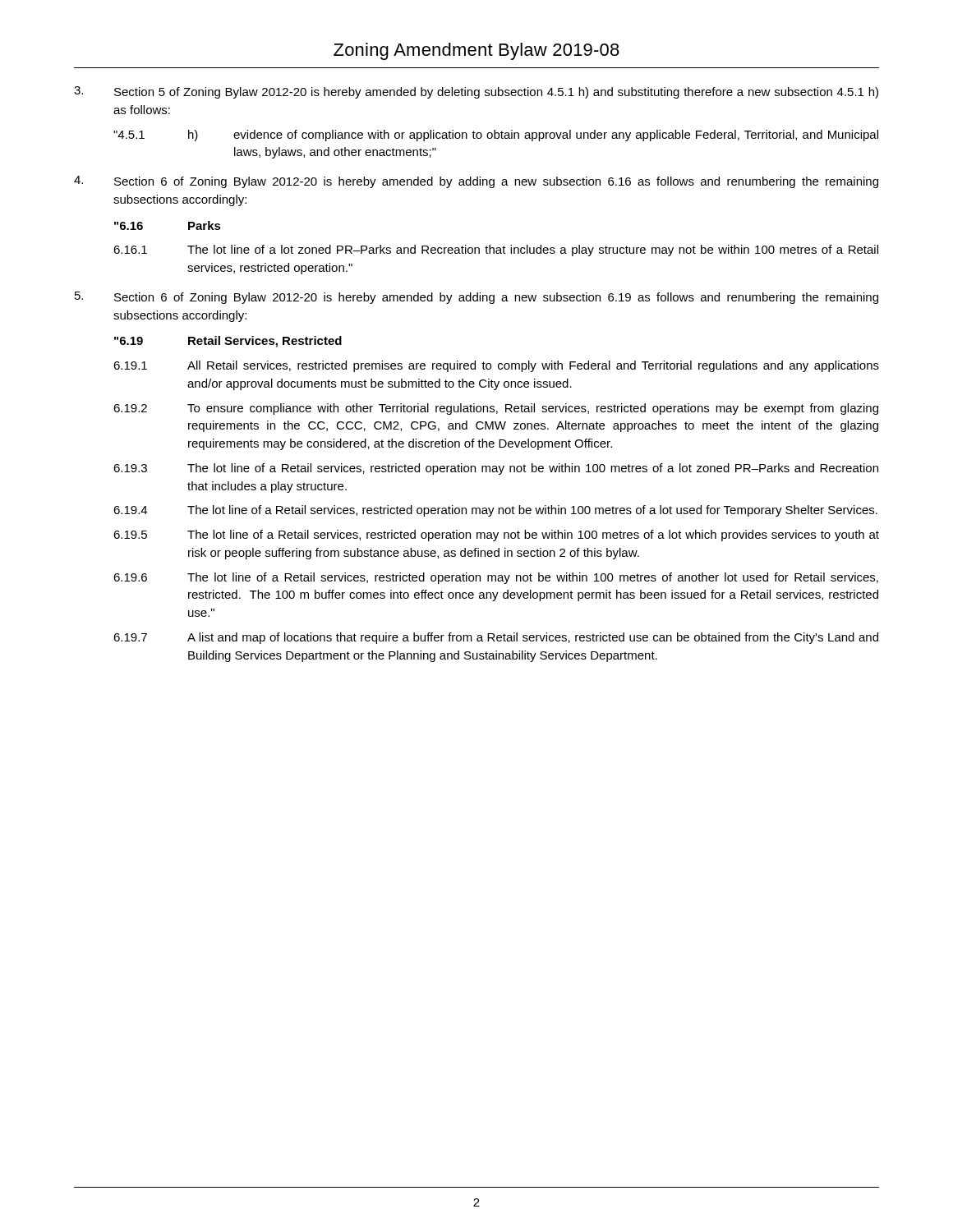The image size is (953, 1232).
Task: Locate the block of text that opens with "4. Section 6 of Zoning Bylaw"
Action: [476, 182]
